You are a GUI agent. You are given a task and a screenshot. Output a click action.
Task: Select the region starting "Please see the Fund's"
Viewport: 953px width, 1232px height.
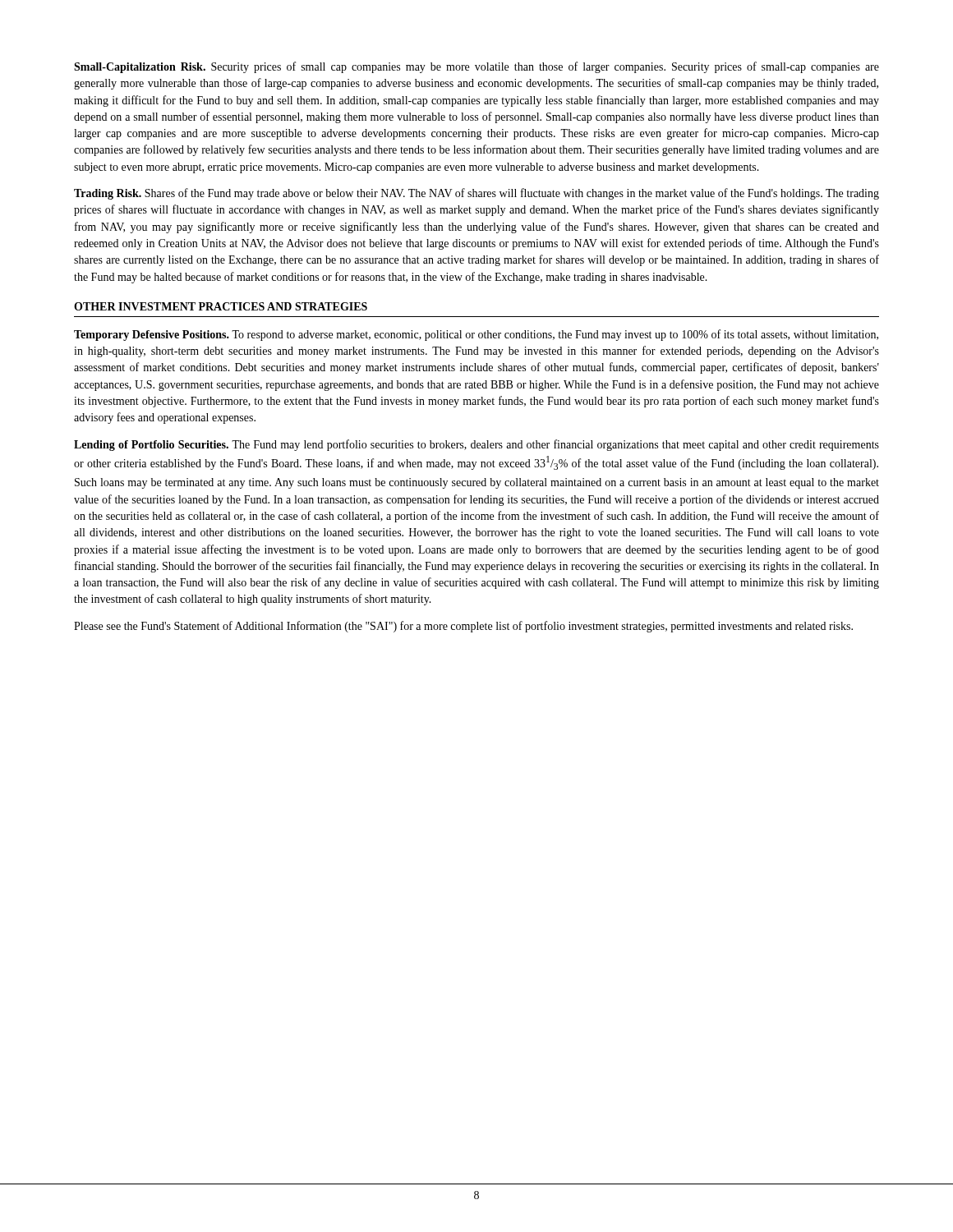pos(464,626)
